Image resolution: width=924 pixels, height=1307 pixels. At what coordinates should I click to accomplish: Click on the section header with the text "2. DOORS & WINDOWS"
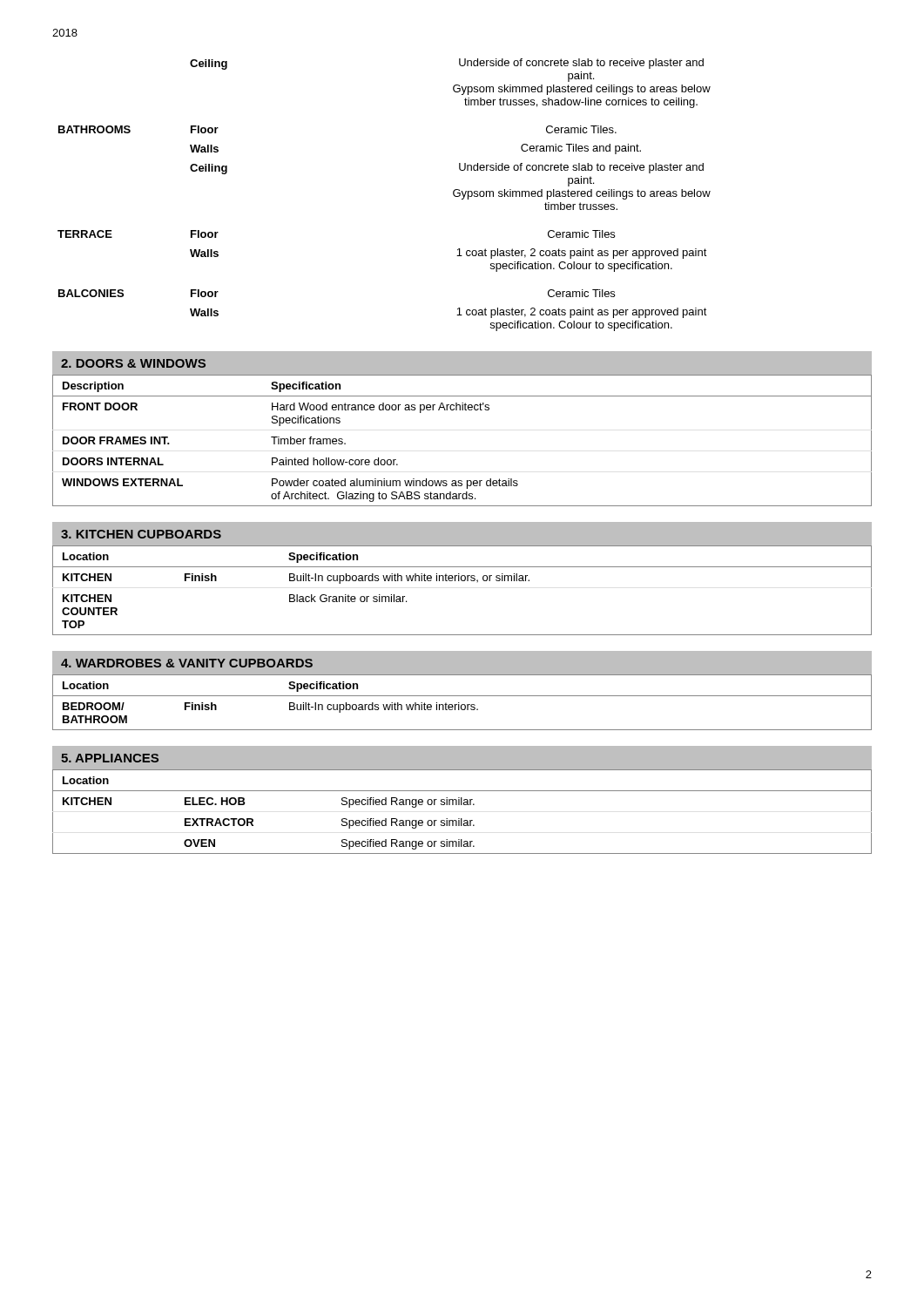click(x=134, y=363)
